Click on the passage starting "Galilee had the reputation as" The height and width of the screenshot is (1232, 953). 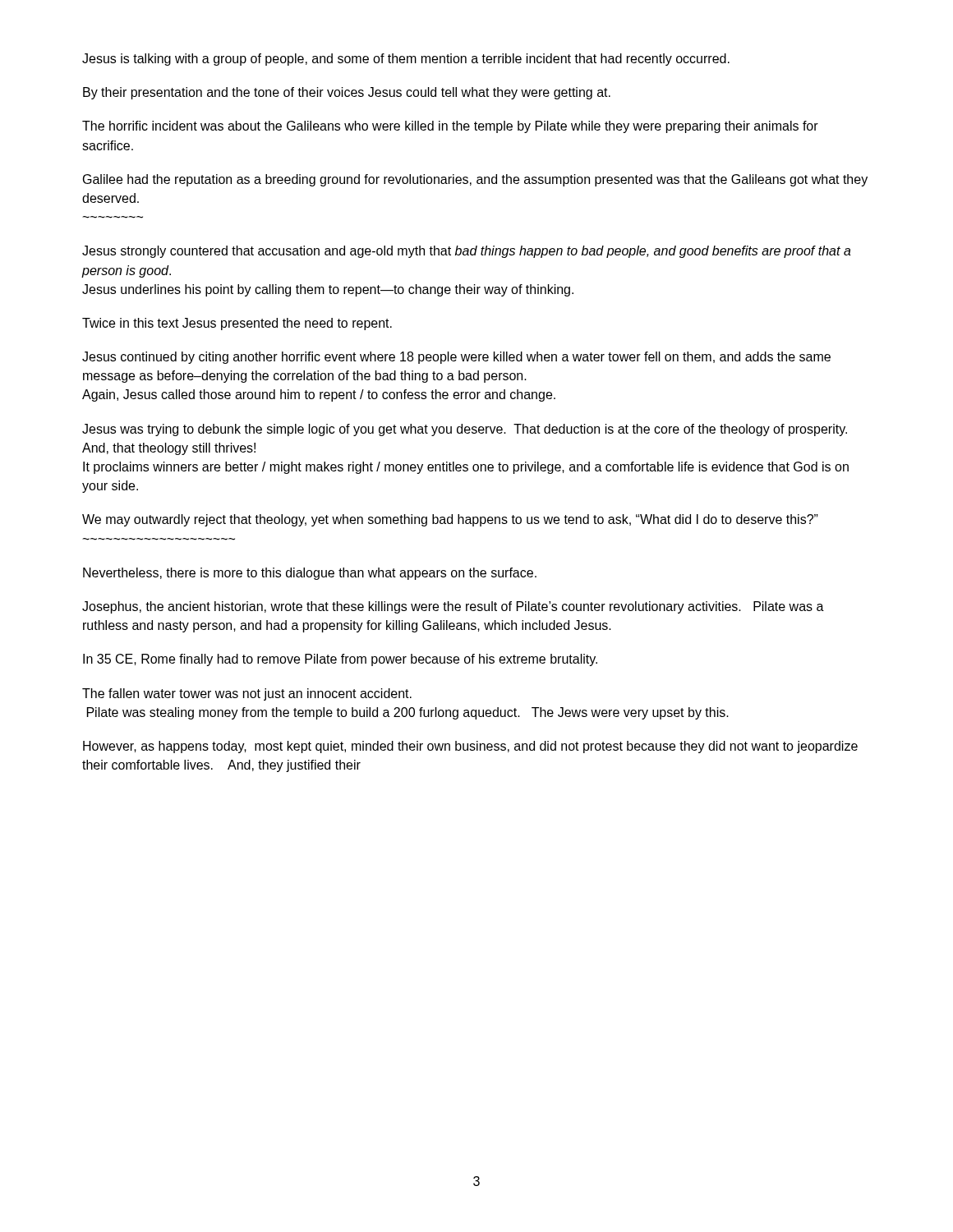(x=475, y=180)
